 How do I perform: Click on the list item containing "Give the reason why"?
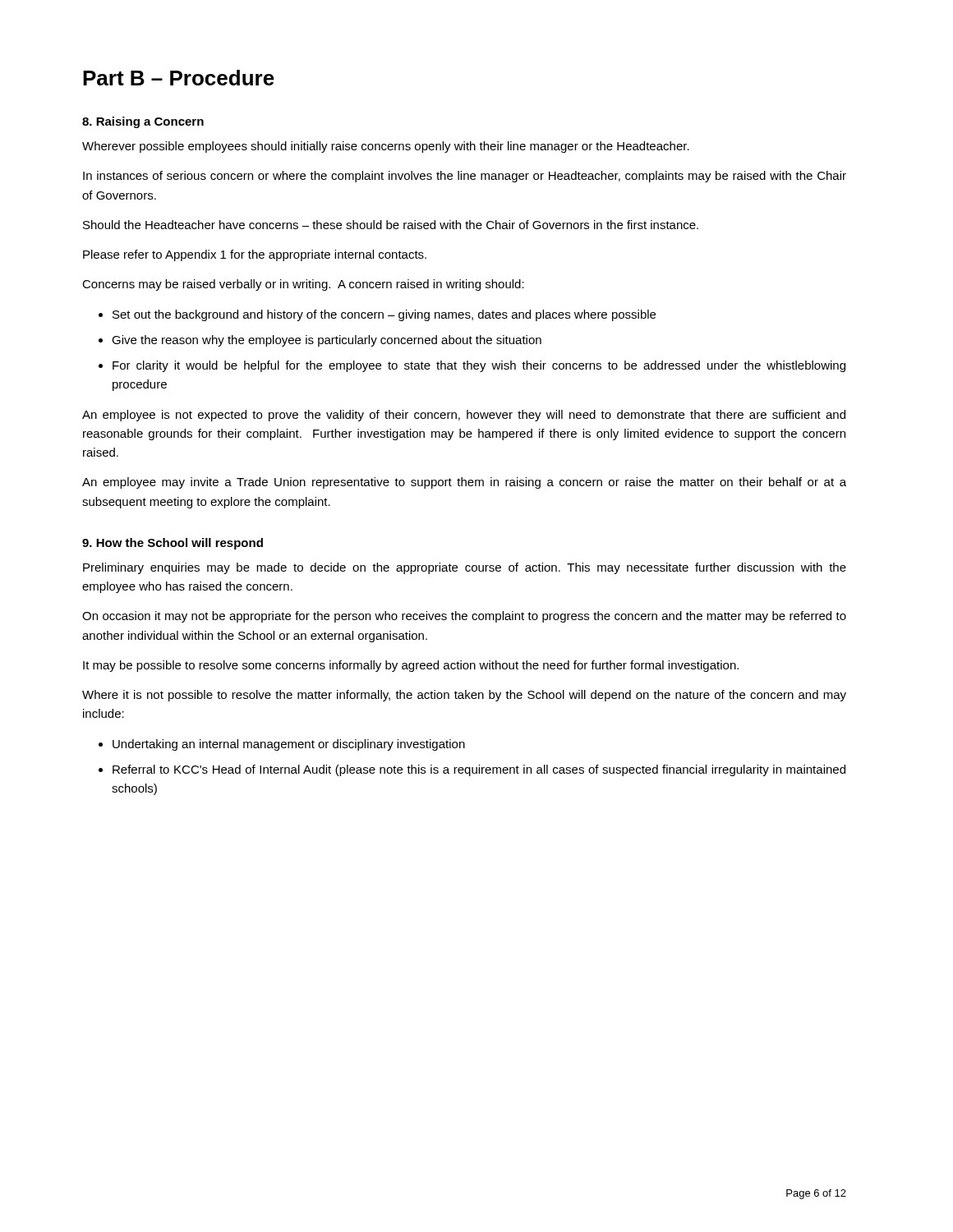[x=327, y=339]
